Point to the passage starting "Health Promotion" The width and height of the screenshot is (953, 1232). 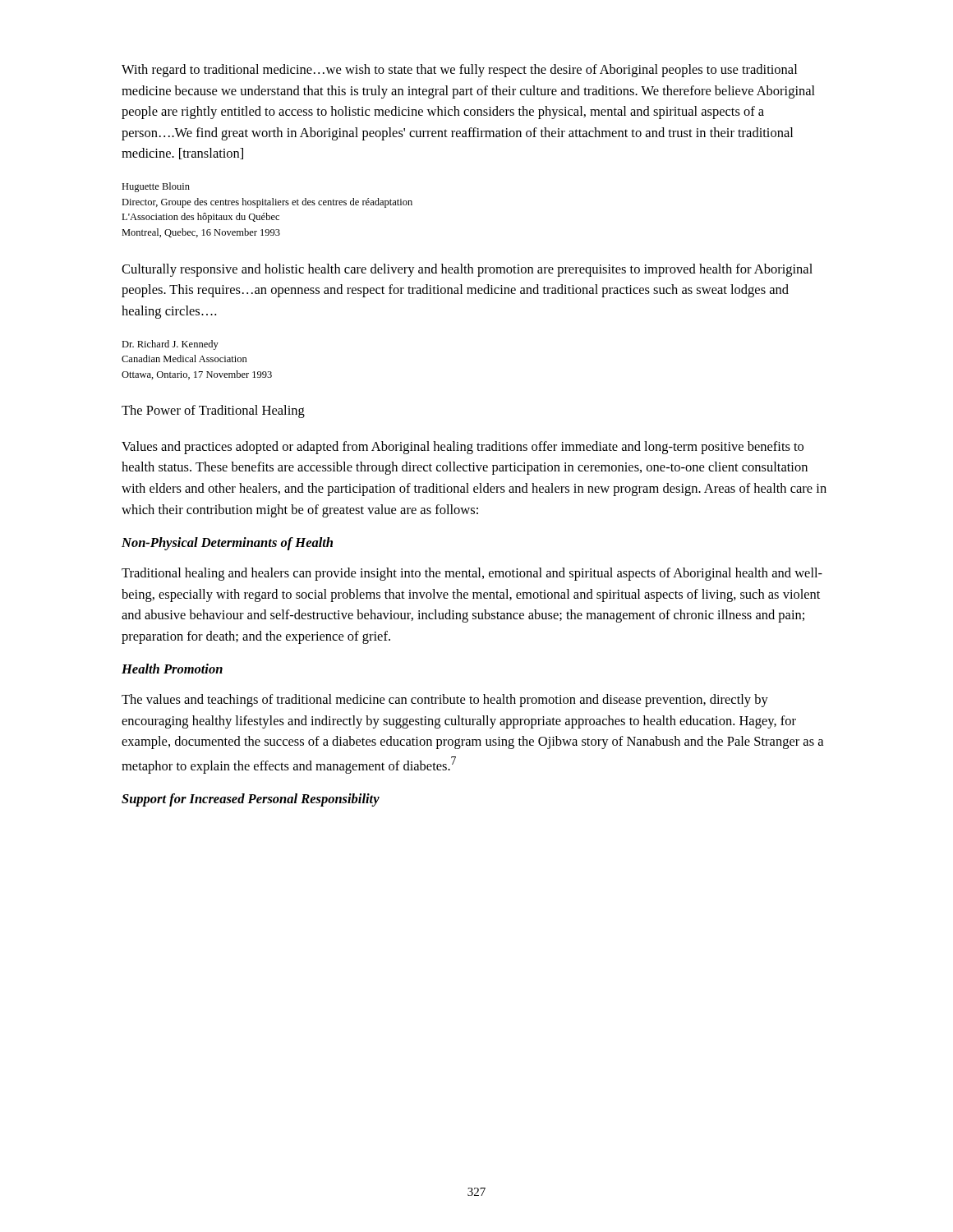tap(172, 669)
